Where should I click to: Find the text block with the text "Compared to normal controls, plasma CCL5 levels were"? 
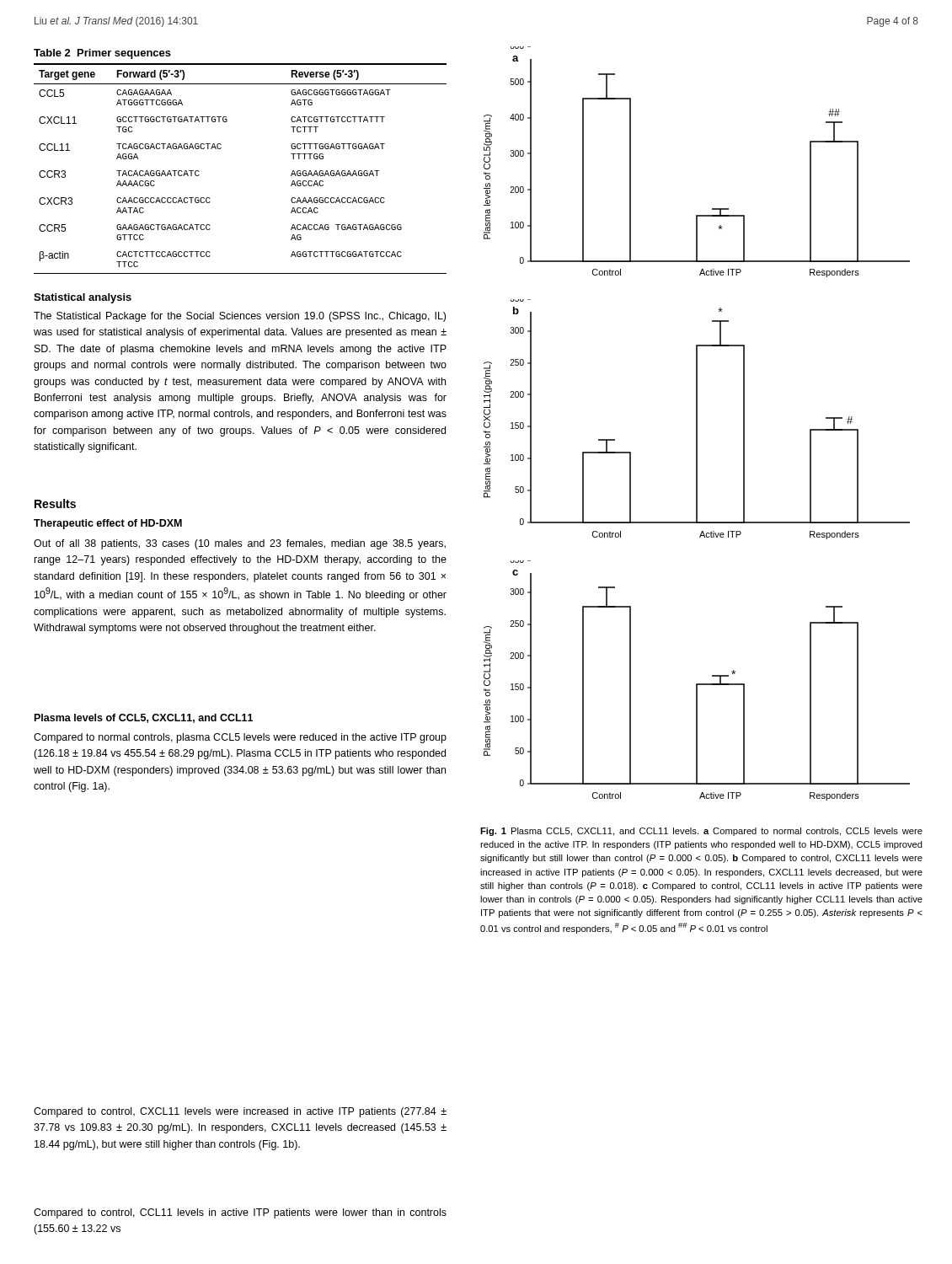pos(240,762)
